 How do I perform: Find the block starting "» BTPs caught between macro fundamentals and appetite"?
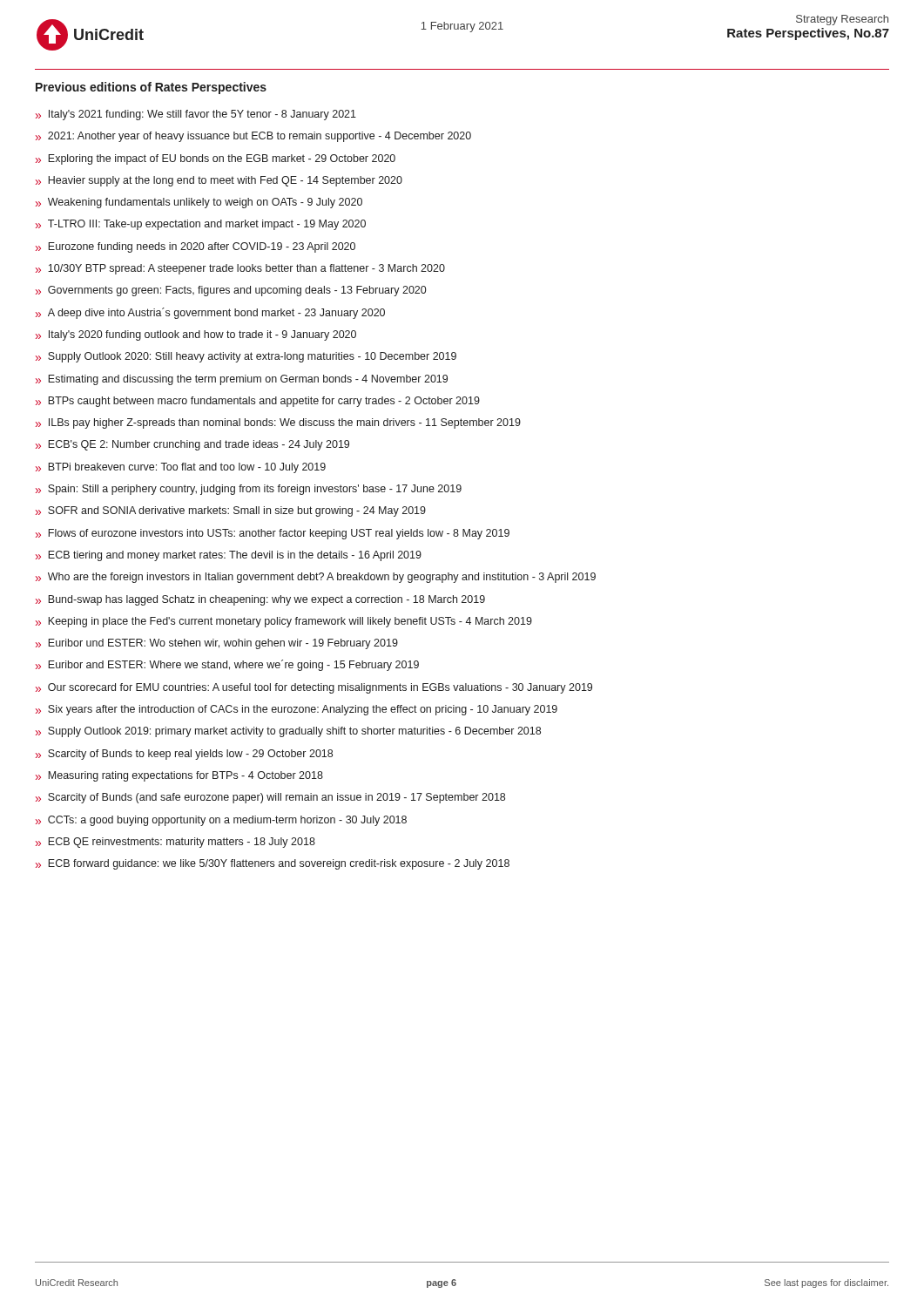coord(257,402)
